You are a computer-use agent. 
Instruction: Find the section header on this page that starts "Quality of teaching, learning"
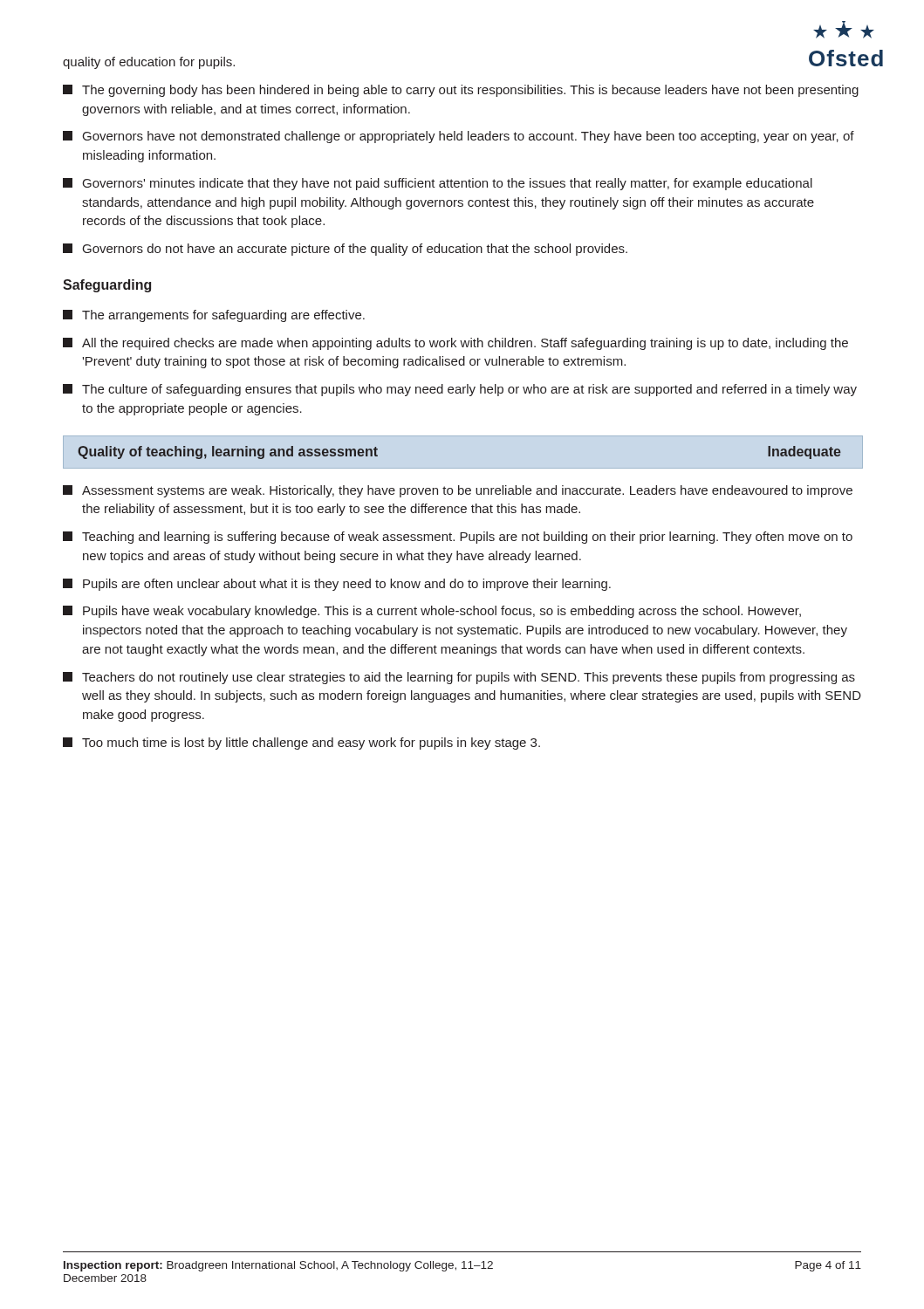(x=226, y=452)
